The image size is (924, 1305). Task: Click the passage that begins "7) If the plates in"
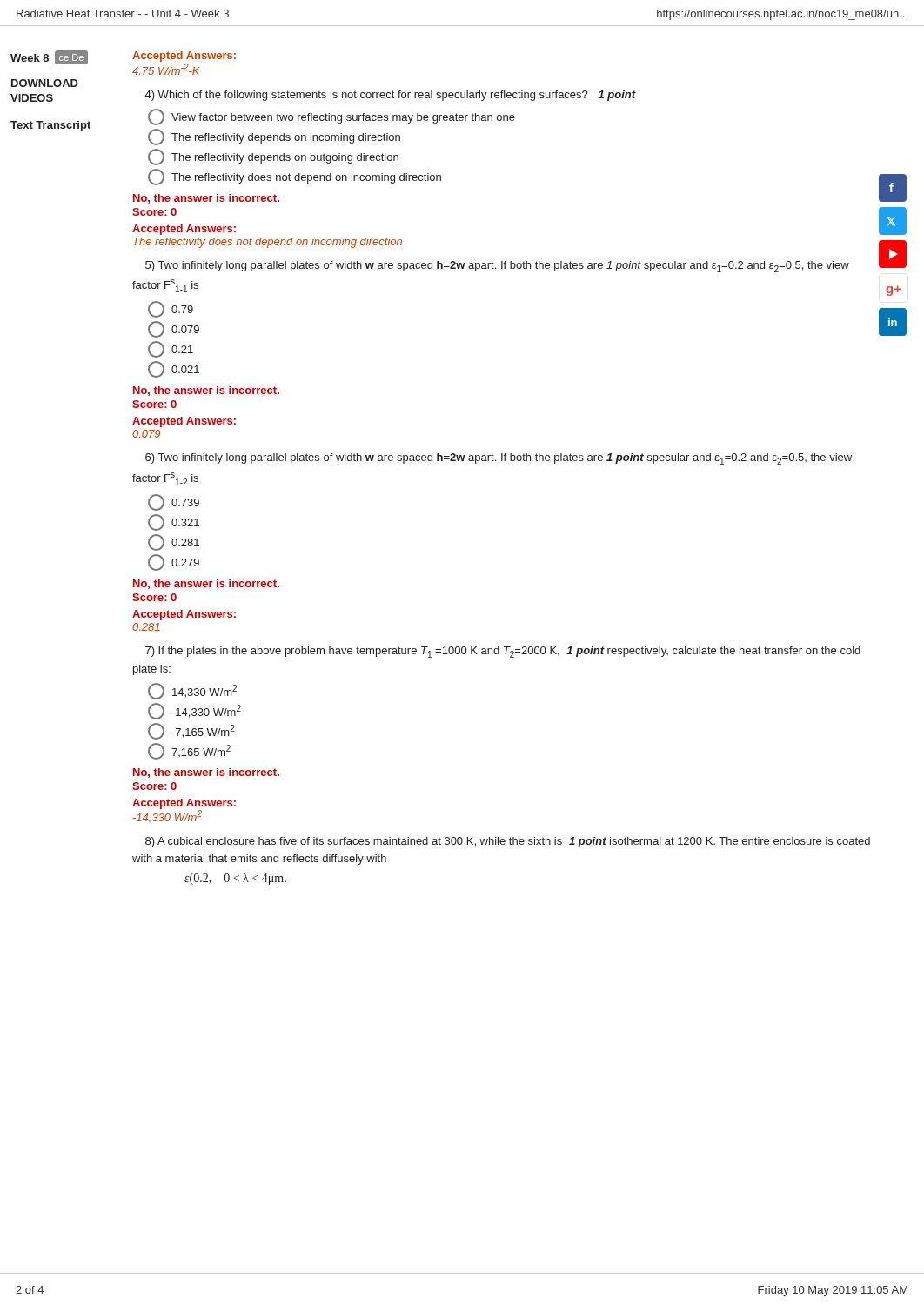(496, 660)
